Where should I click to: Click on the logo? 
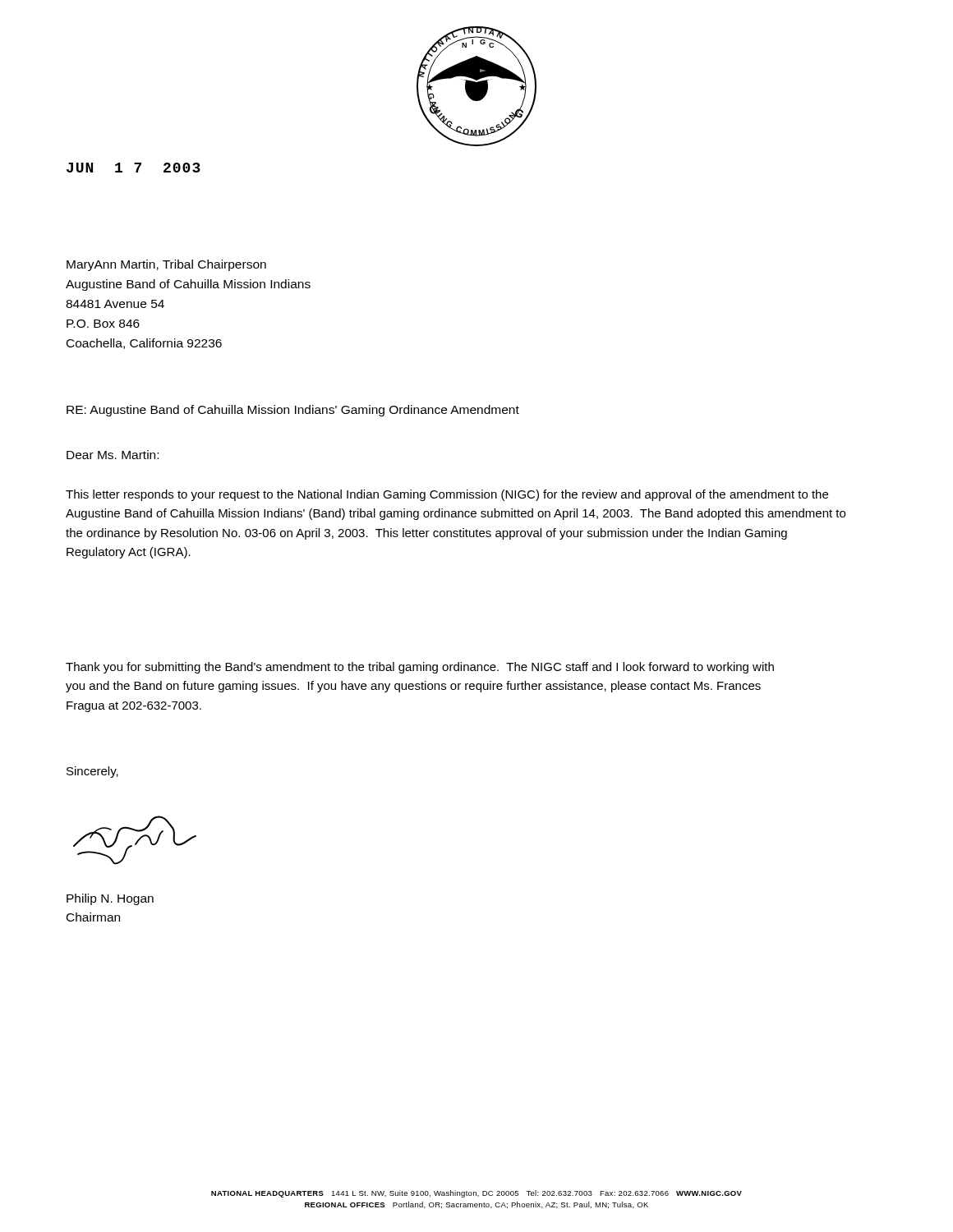pos(476,90)
